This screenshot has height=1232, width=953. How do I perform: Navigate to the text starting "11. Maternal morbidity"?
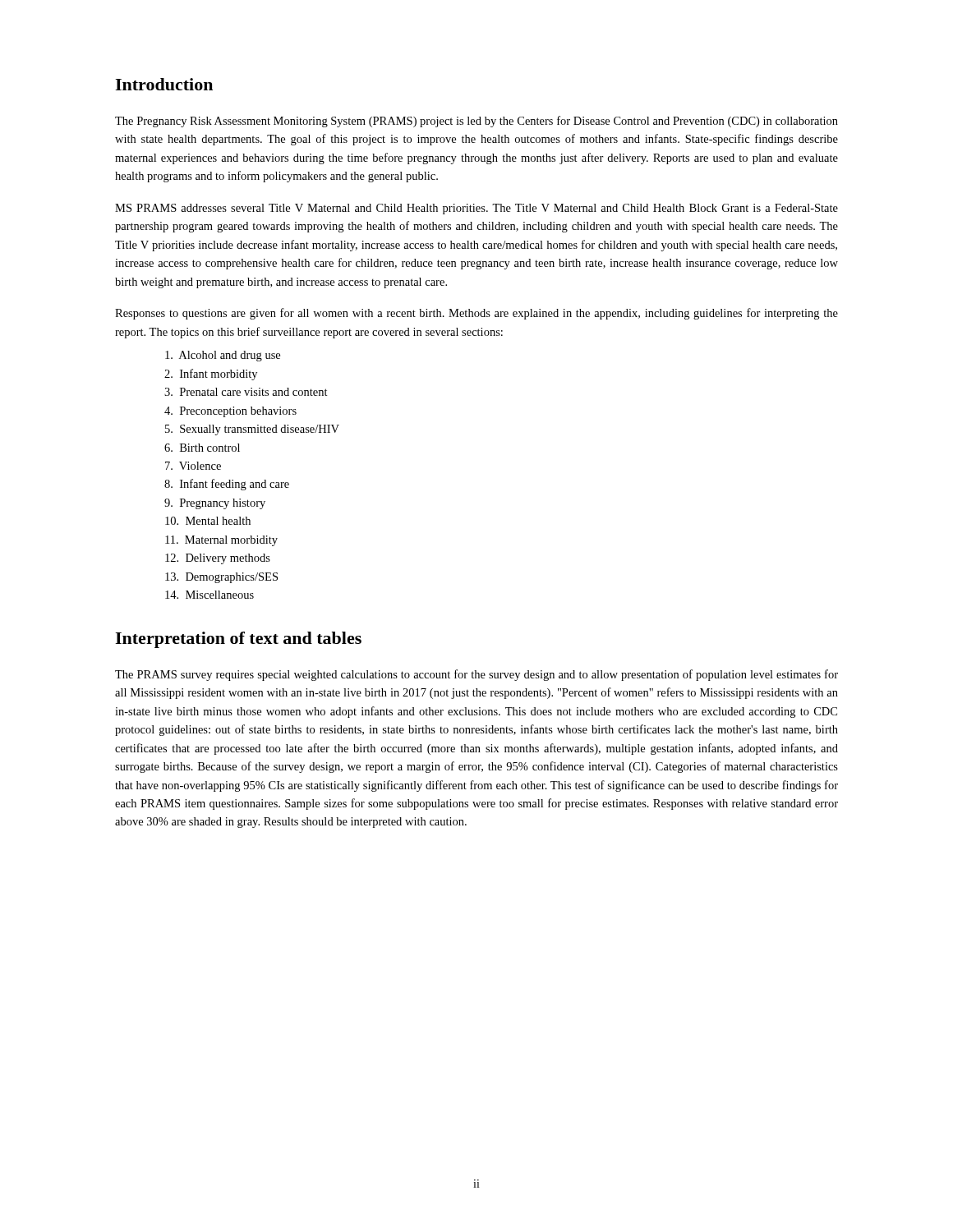[221, 539]
